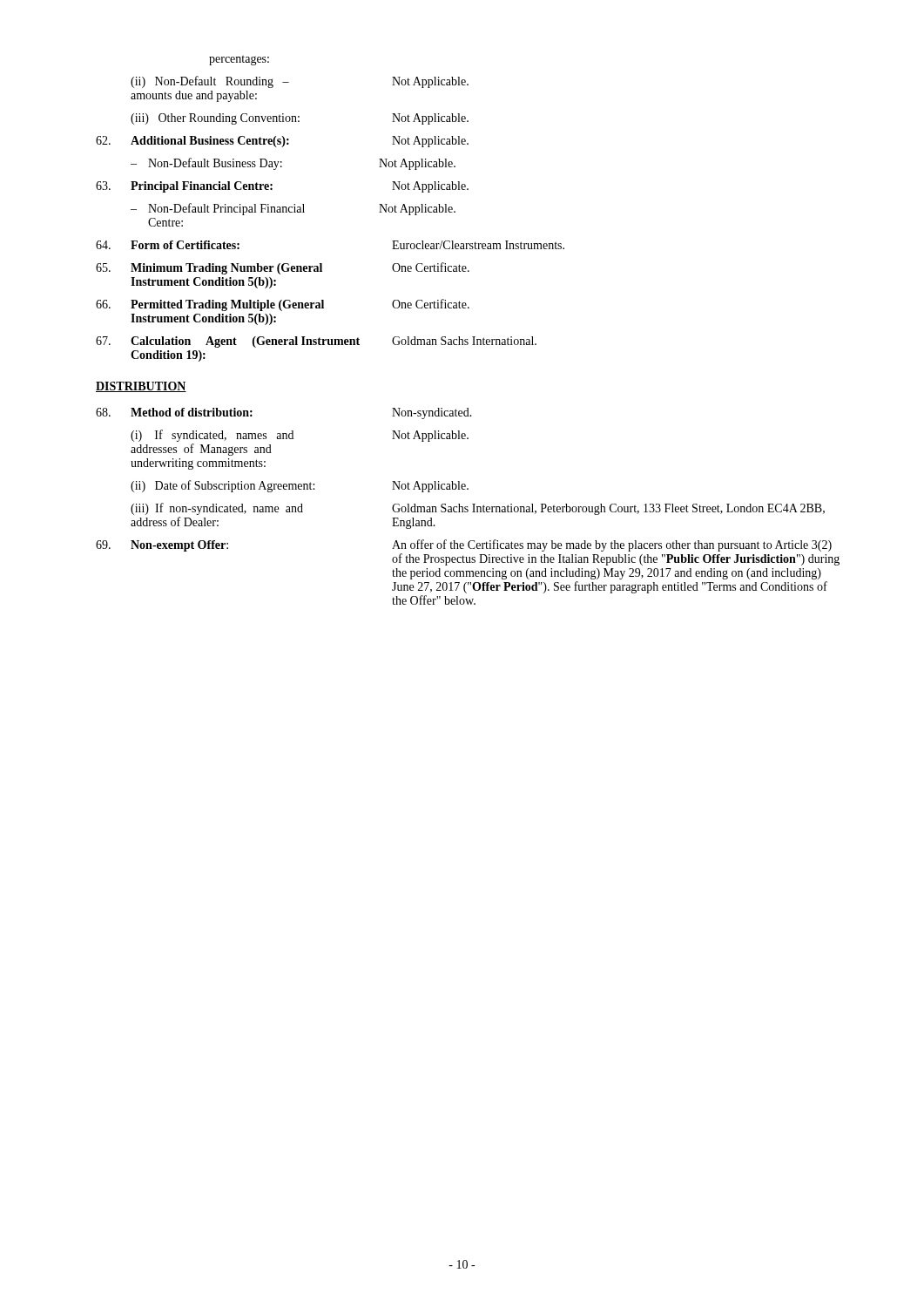The width and height of the screenshot is (924, 1307).
Task: Point to the block beginning "69. Non-exempt Offer: An offer"
Action: coord(470,573)
